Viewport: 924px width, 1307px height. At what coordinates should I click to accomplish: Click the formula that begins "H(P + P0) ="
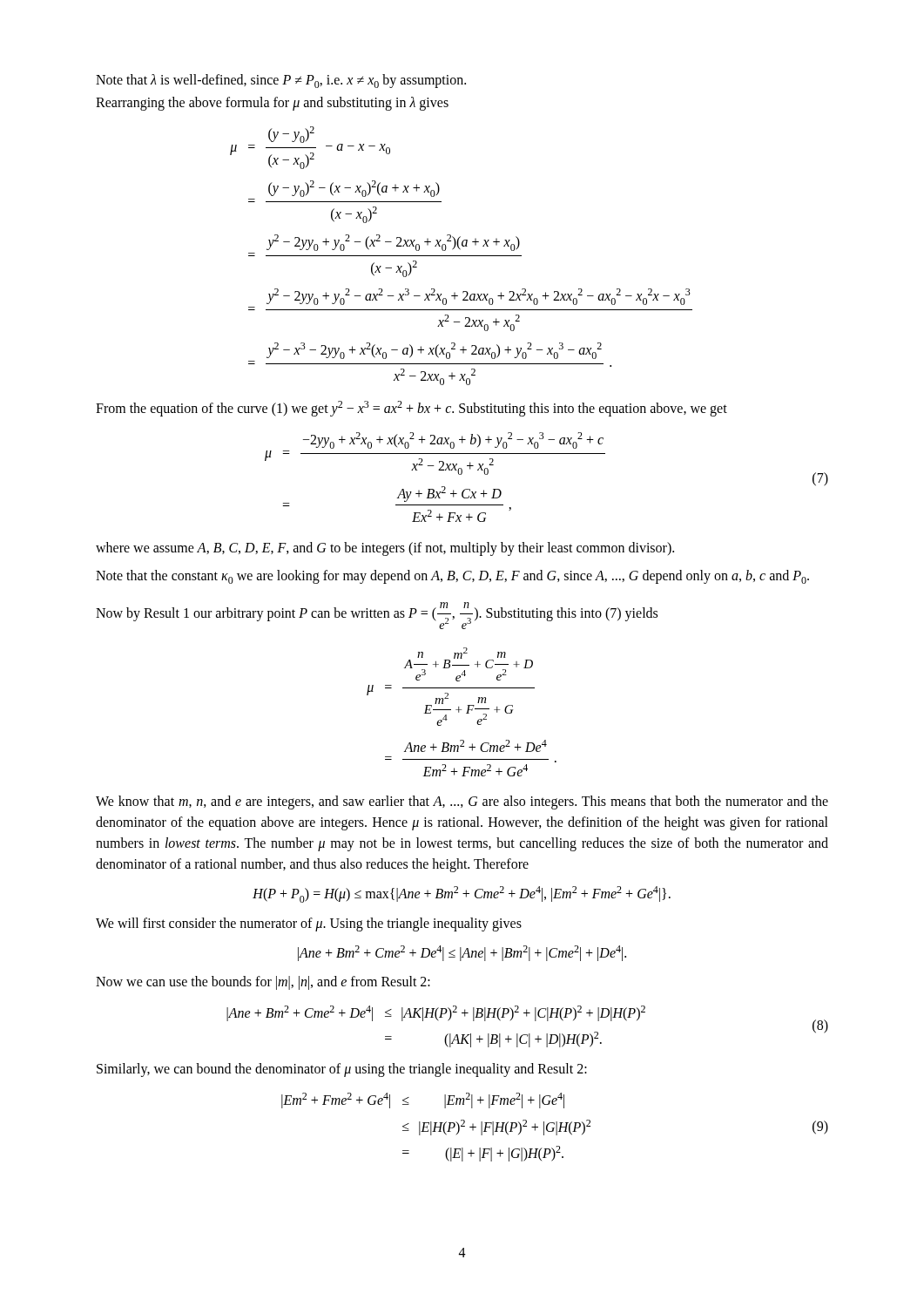click(x=462, y=894)
